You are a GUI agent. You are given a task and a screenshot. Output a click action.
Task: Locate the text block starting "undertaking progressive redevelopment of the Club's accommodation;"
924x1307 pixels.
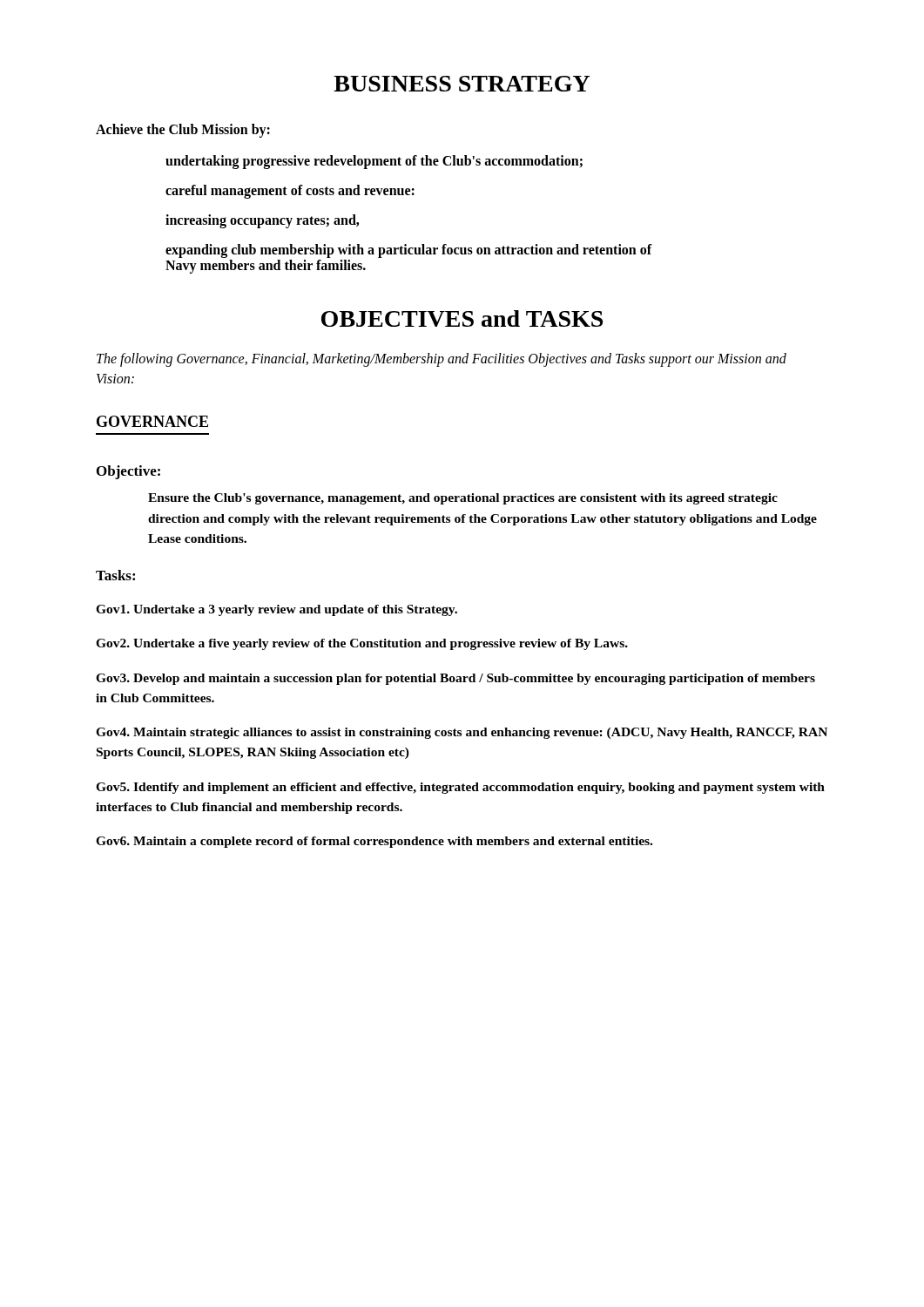coord(497,161)
